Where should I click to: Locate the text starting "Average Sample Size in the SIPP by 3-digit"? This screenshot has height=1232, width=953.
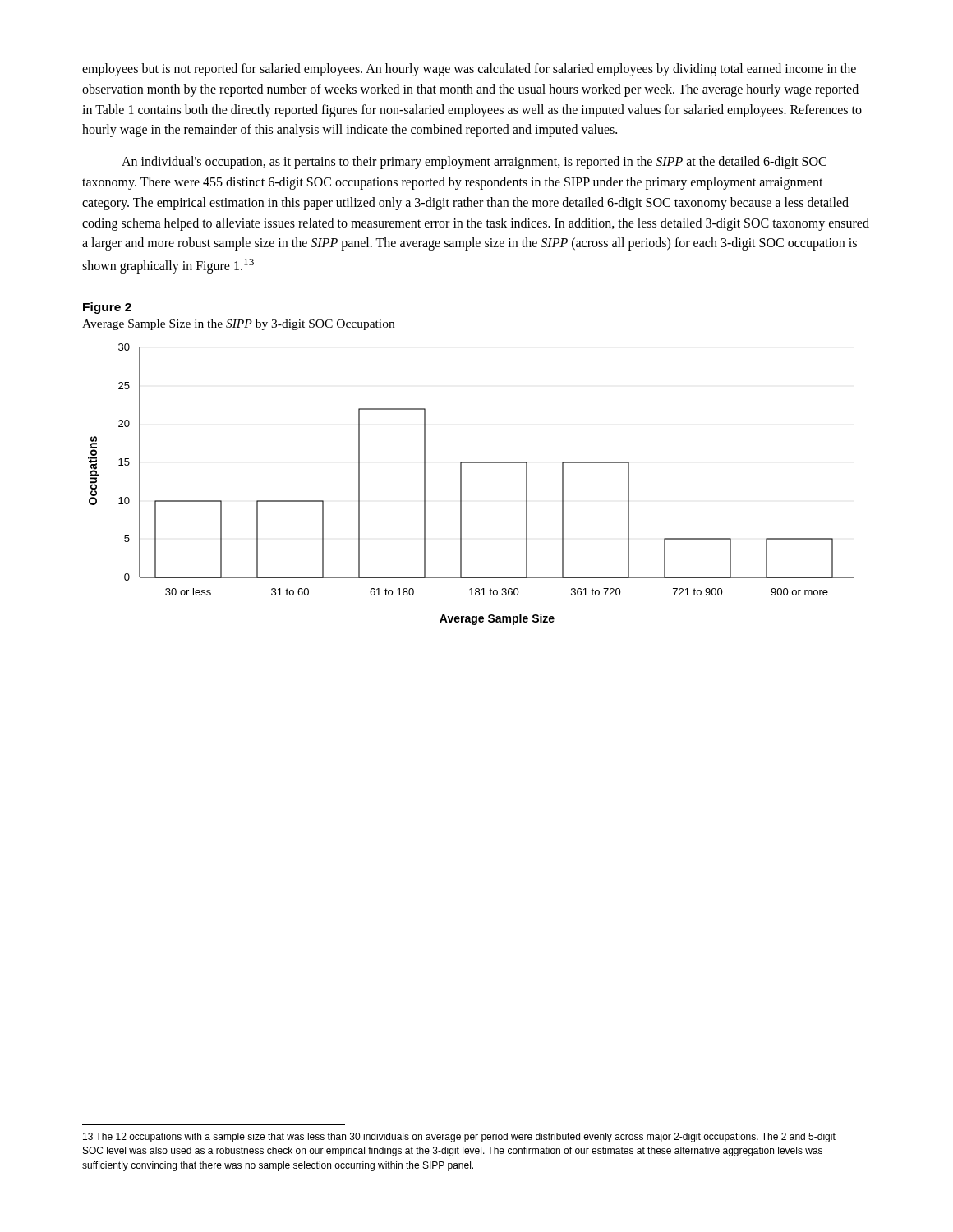coord(239,323)
